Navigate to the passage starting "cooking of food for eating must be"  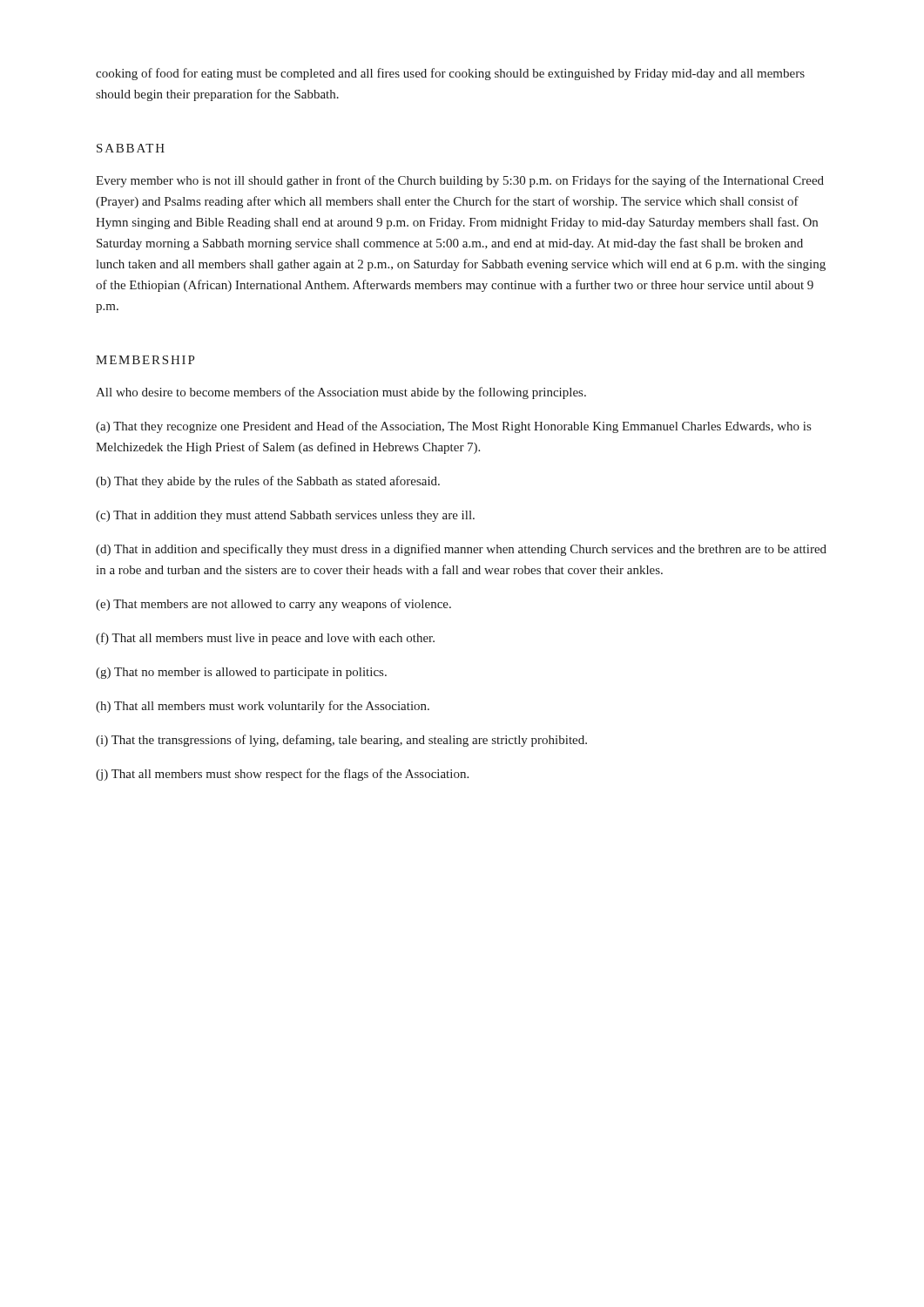(x=462, y=84)
